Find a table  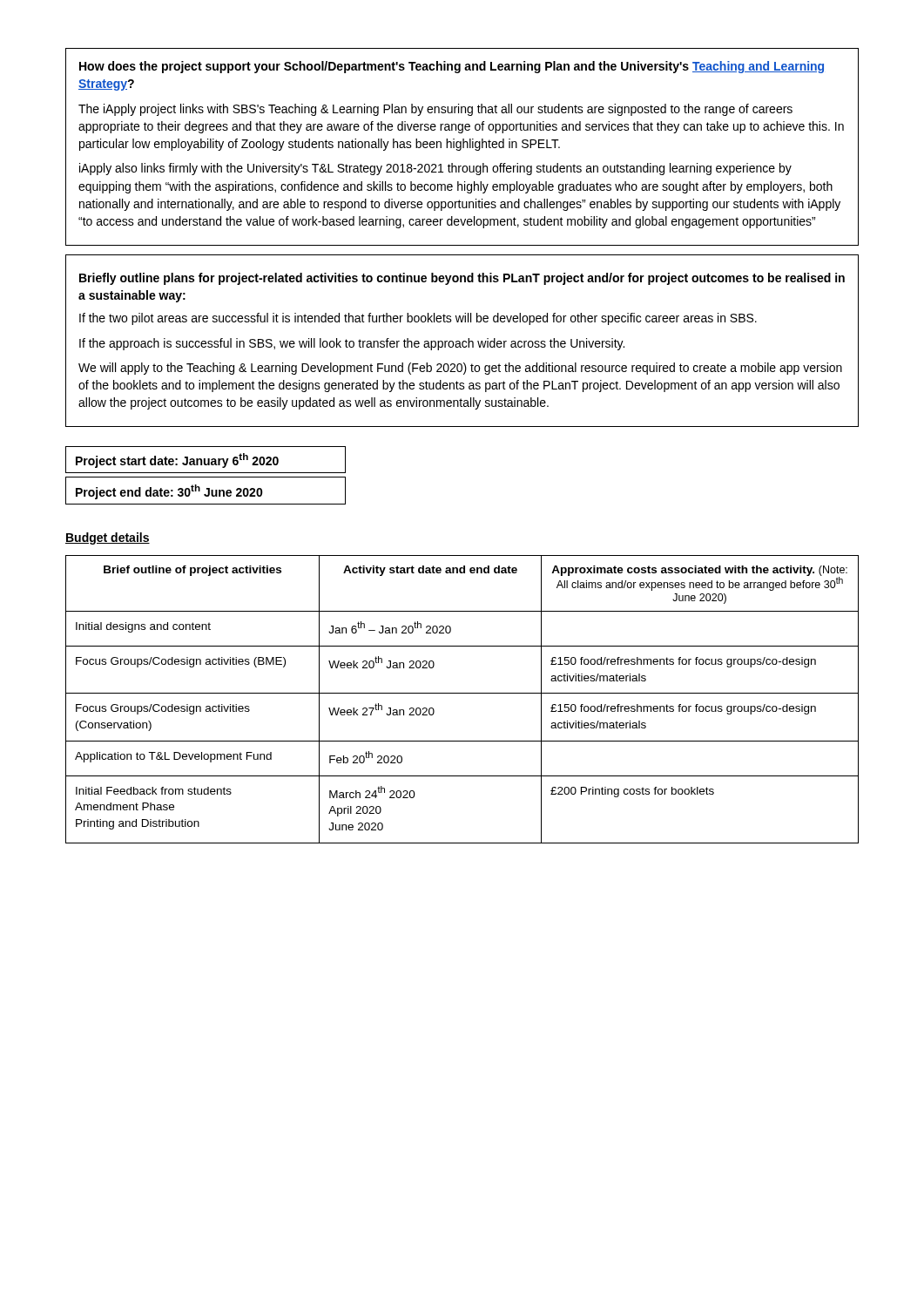[462, 699]
